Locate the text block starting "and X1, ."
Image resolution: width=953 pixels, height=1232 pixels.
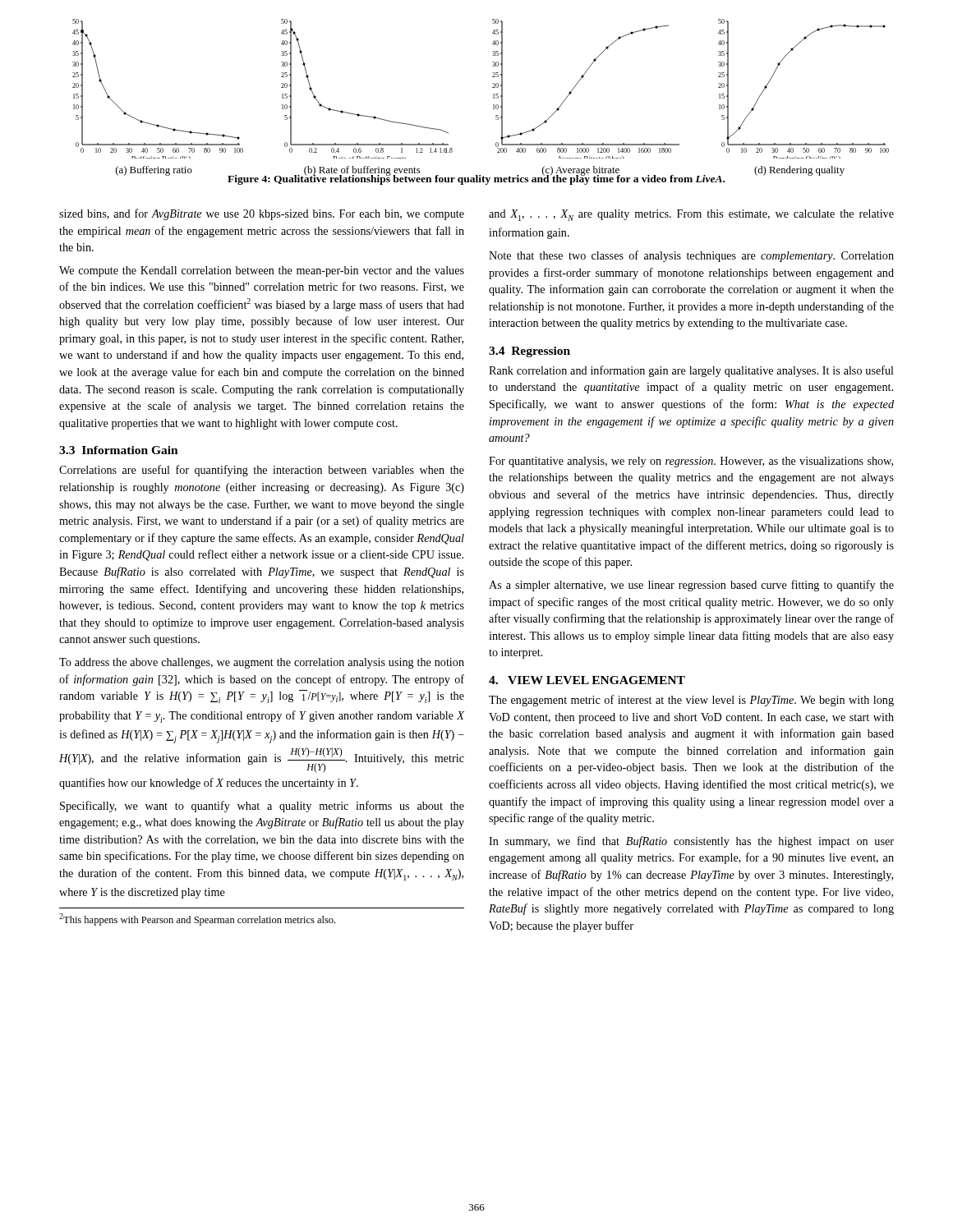tap(691, 223)
